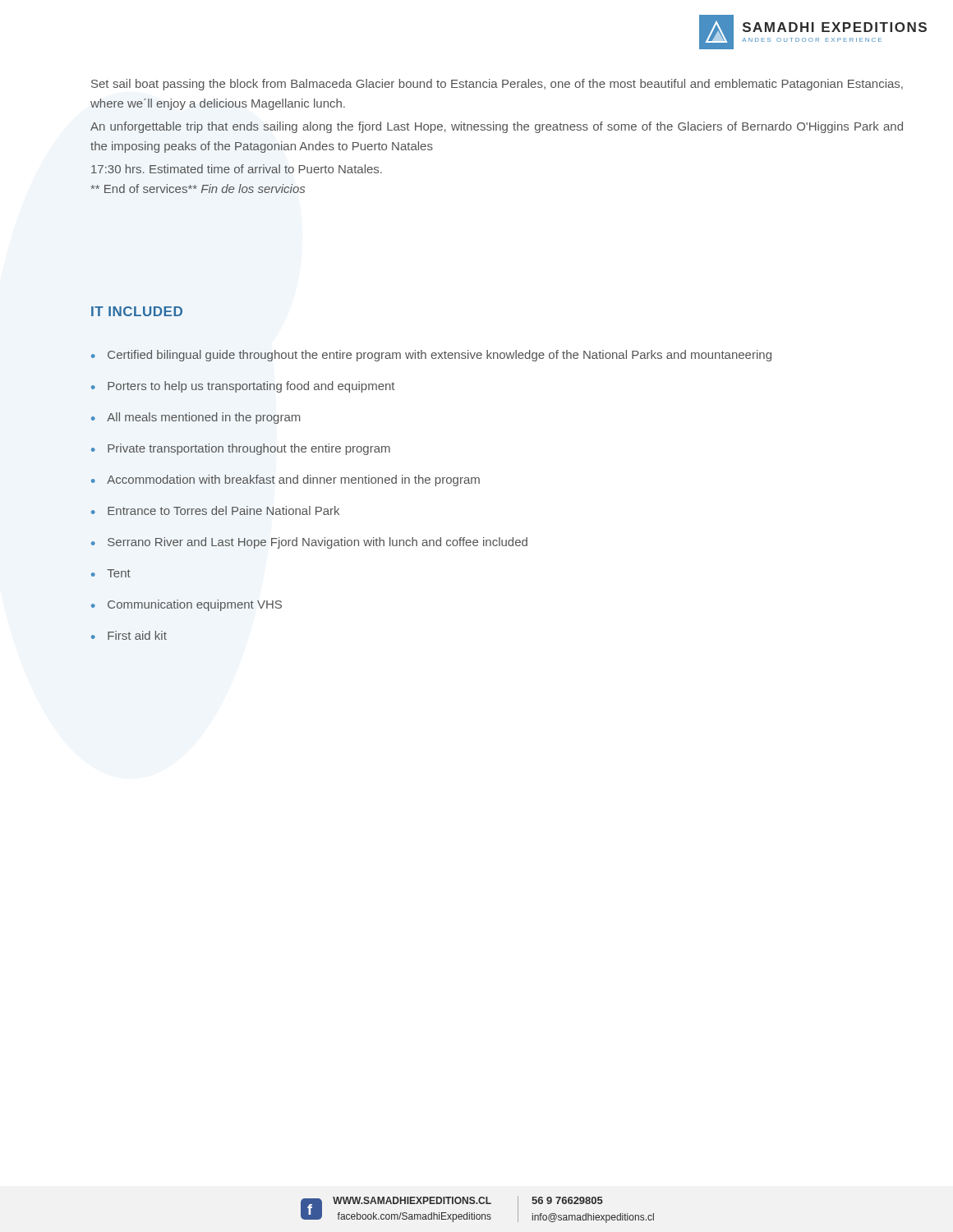
Task: Find the text block starting "Set sail boat passing the block from"
Action: click(x=497, y=115)
